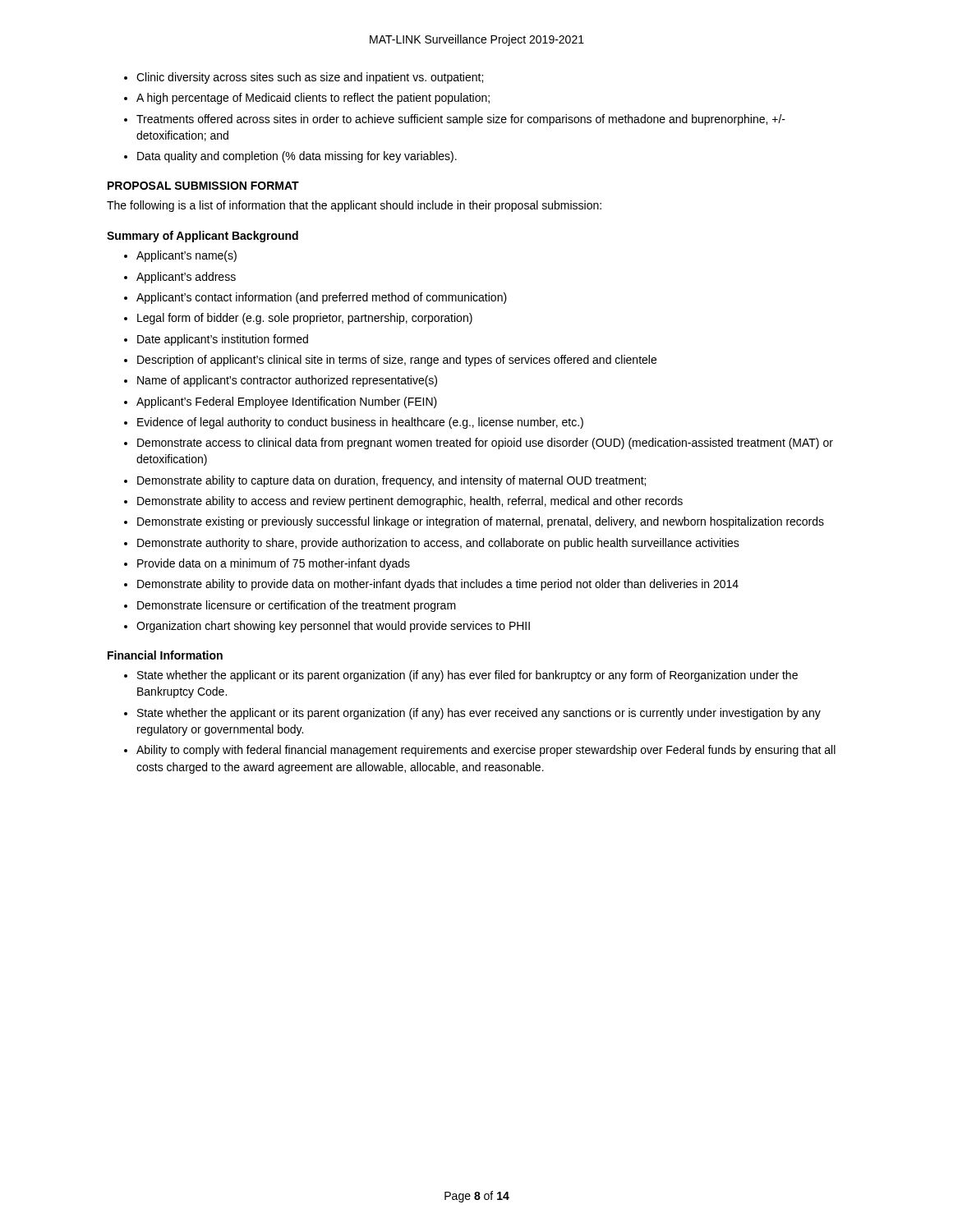Find the list item with the text "Demonstrate access to clinical data"
Viewport: 953px width, 1232px height.
485,451
